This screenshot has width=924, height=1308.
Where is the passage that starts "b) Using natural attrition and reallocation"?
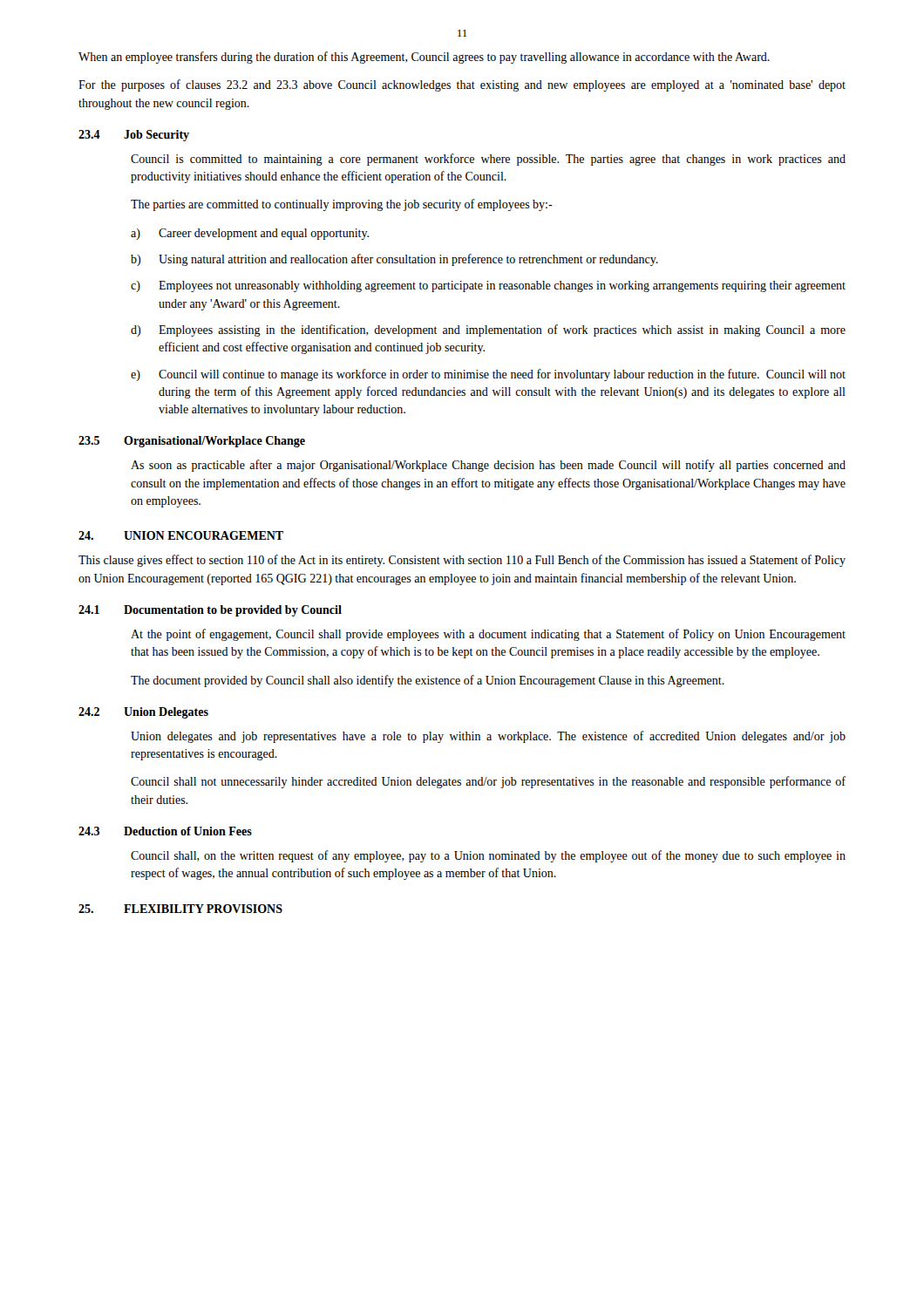tap(488, 260)
